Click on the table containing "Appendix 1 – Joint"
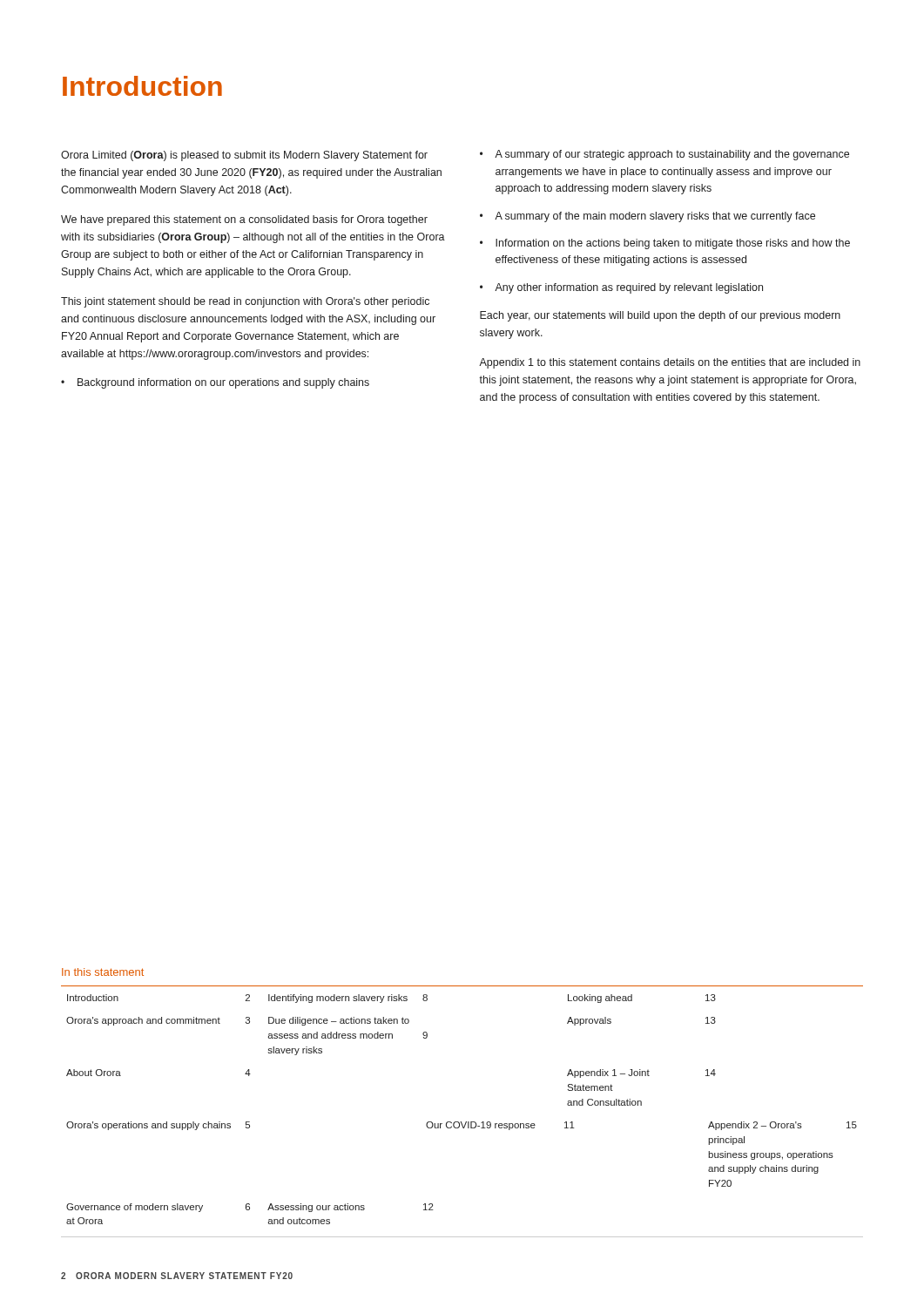The width and height of the screenshot is (924, 1307). point(462,1112)
